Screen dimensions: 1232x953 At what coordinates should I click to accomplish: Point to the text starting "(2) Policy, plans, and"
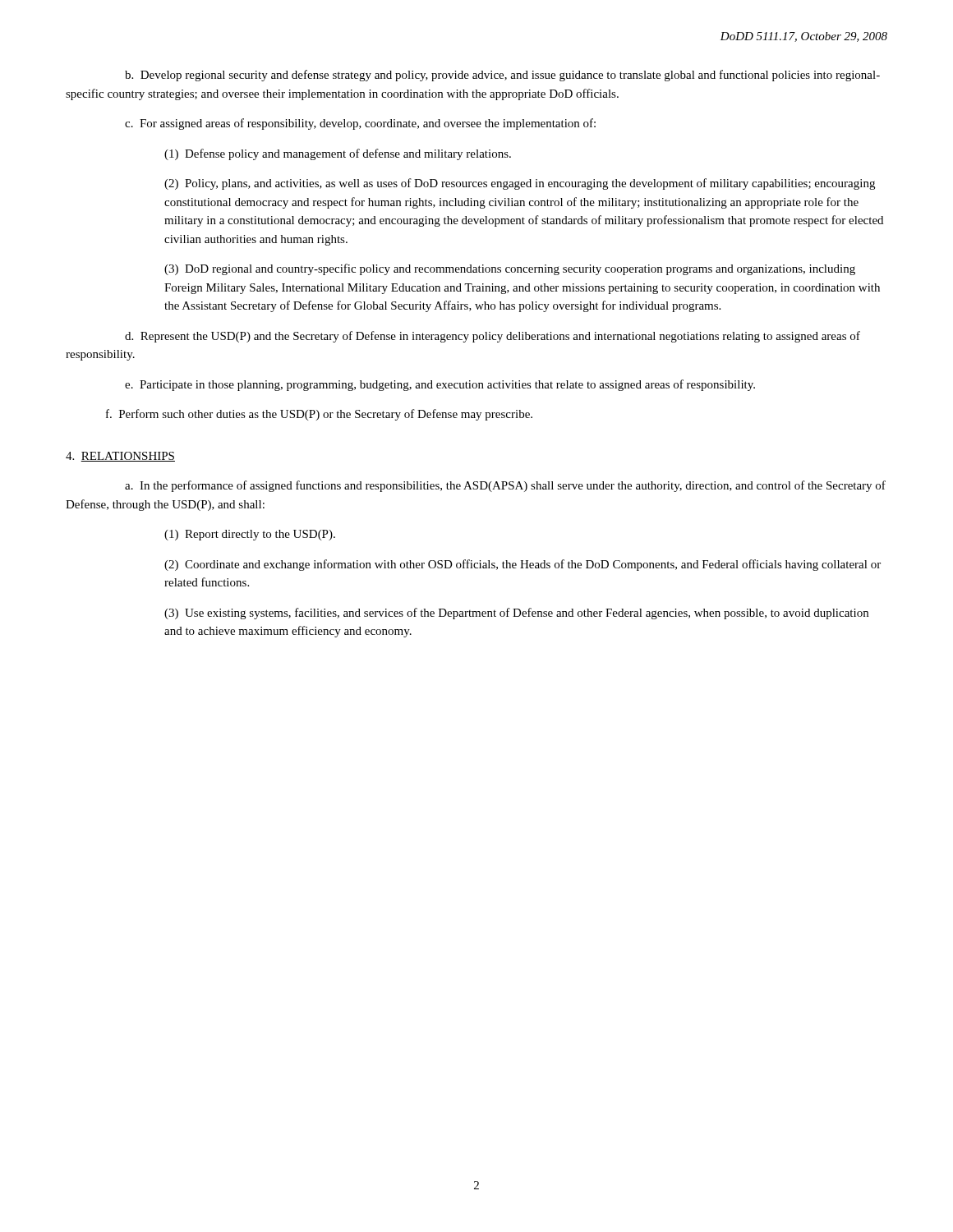coord(524,211)
